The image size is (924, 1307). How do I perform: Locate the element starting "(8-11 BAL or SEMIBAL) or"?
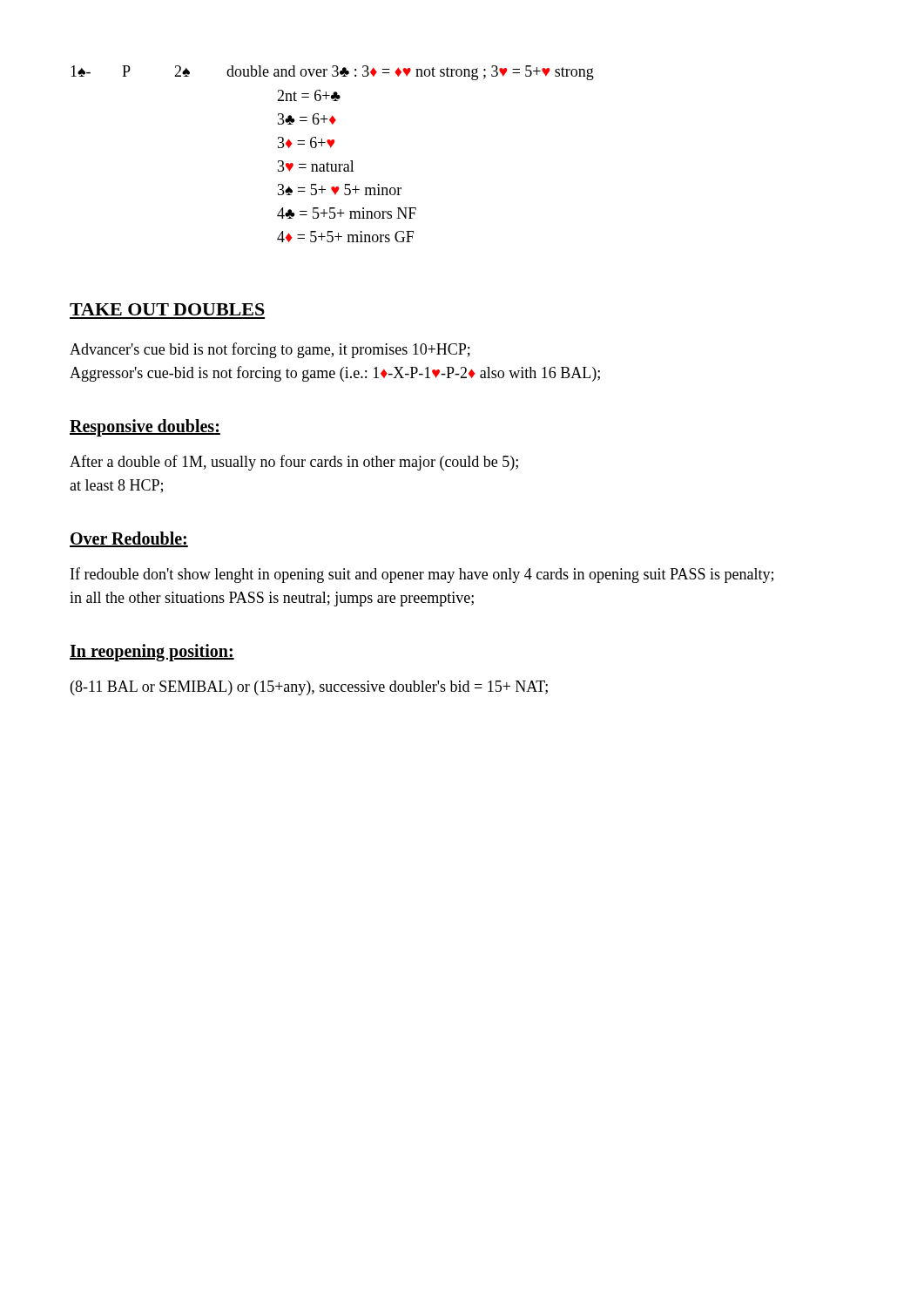point(309,687)
